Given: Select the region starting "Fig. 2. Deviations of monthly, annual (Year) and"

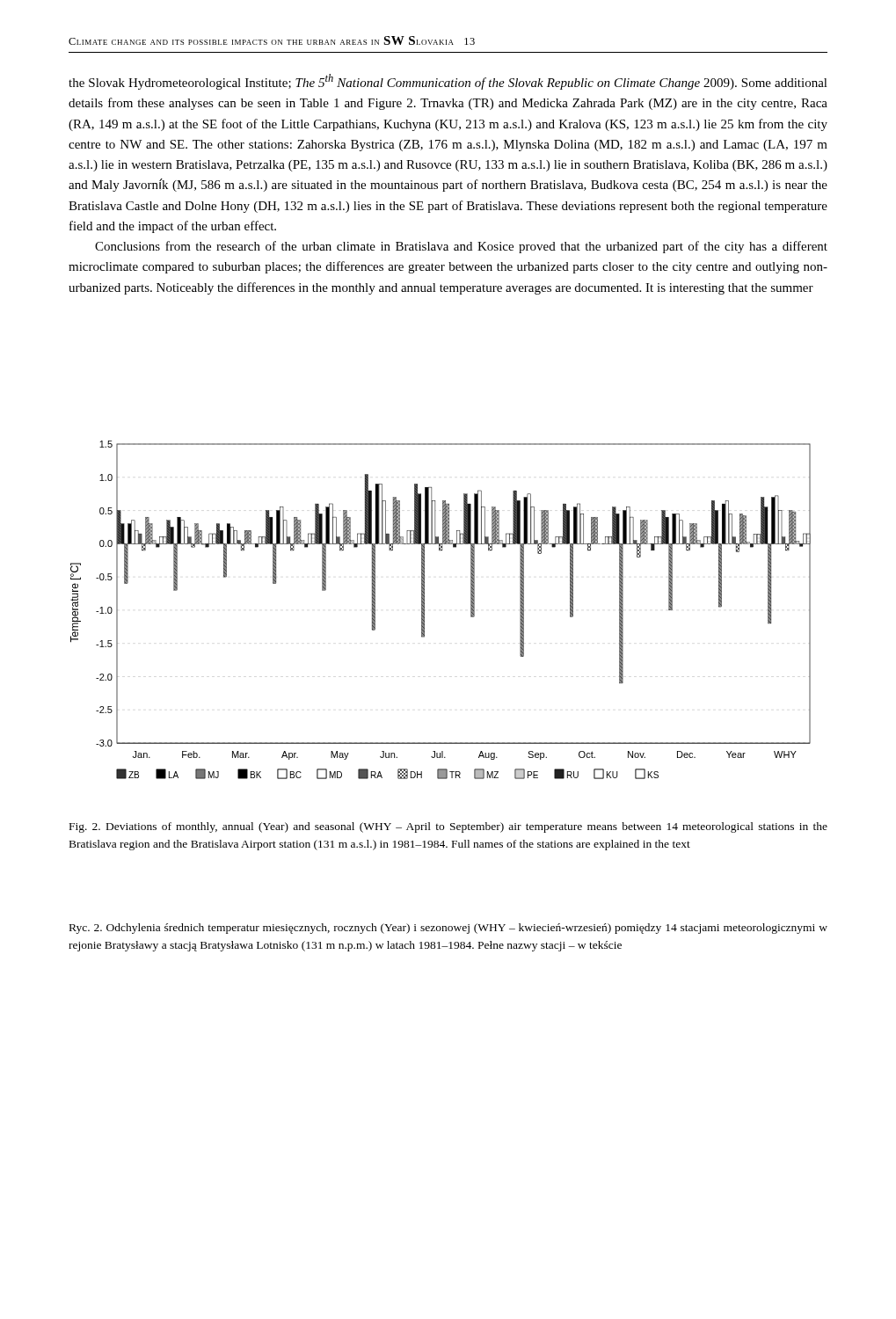Looking at the screenshot, I should (x=448, y=835).
